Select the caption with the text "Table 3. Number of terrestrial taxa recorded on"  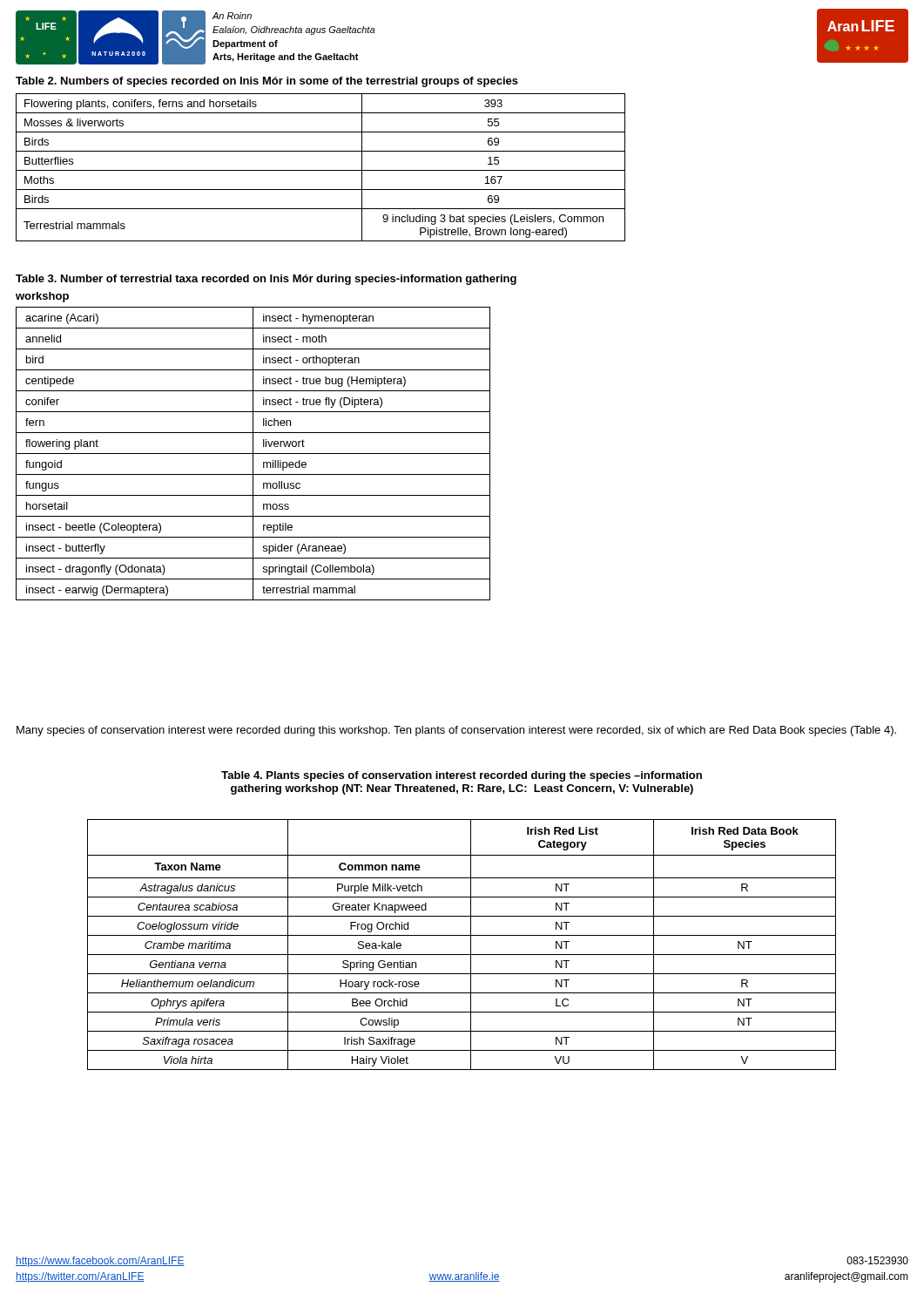(x=266, y=278)
